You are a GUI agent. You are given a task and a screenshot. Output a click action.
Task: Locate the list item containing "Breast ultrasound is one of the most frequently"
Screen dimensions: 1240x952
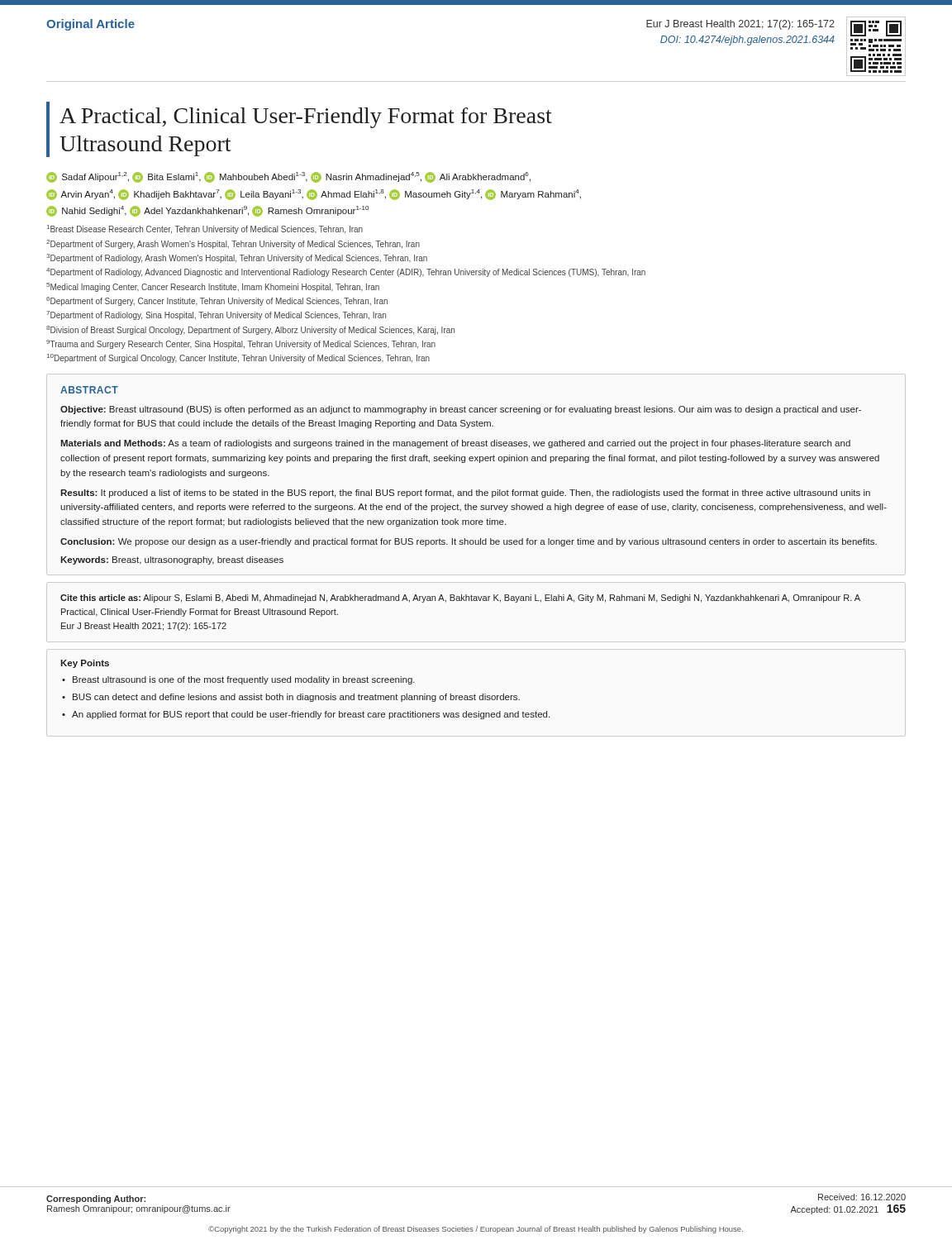[x=244, y=680]
